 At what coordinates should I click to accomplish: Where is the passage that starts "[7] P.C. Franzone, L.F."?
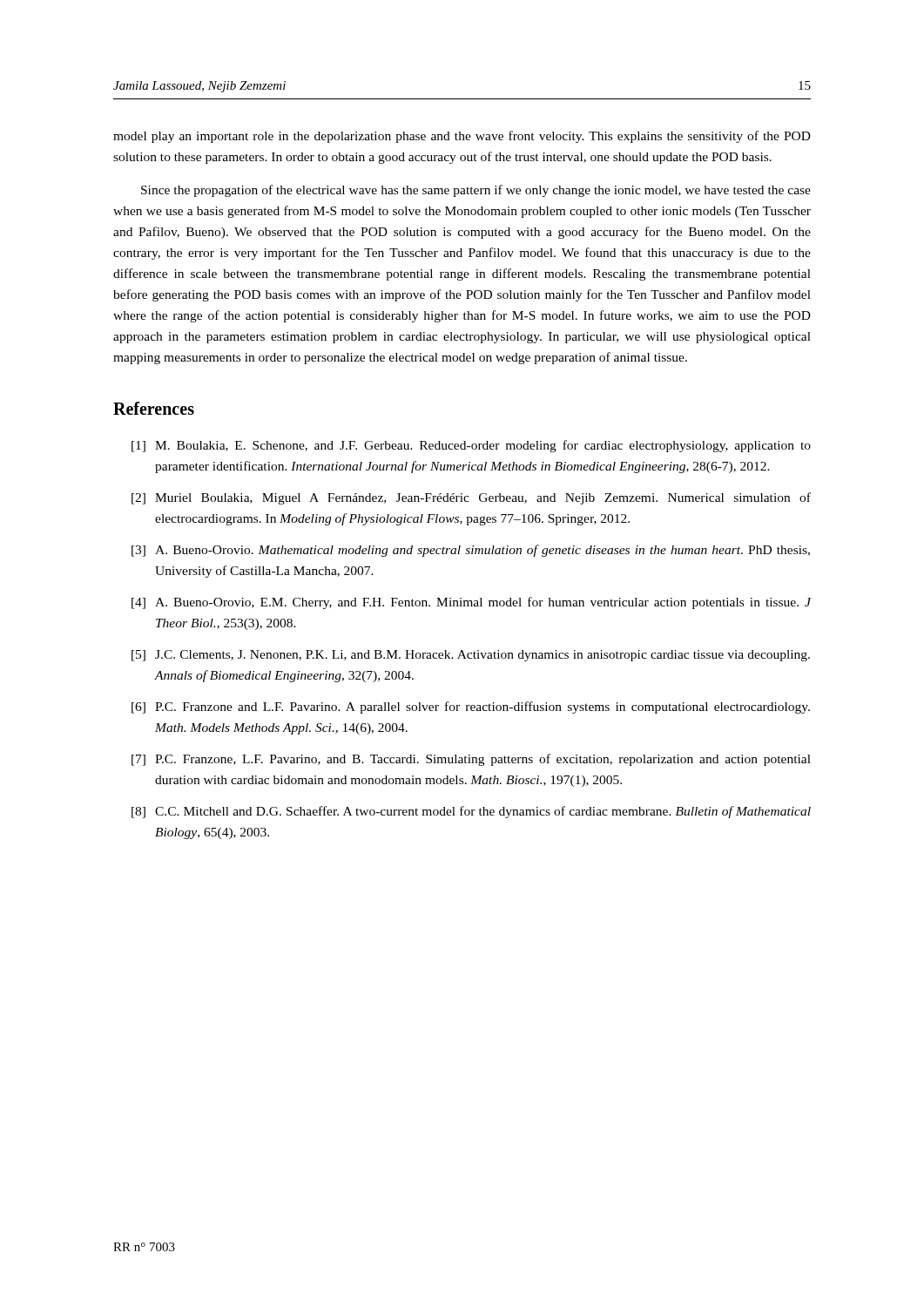click(x=462, y=770)
